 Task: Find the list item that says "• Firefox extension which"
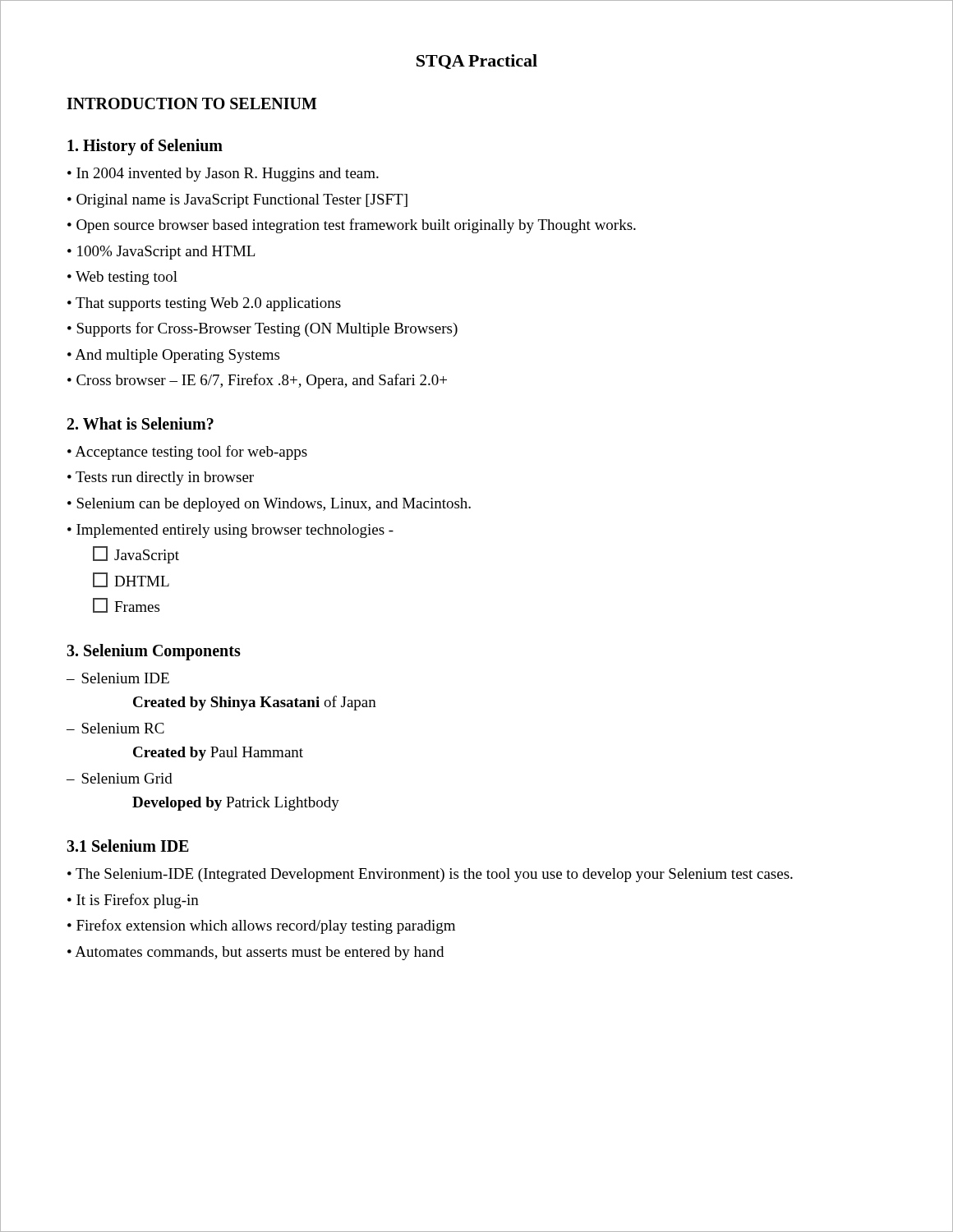261,925
